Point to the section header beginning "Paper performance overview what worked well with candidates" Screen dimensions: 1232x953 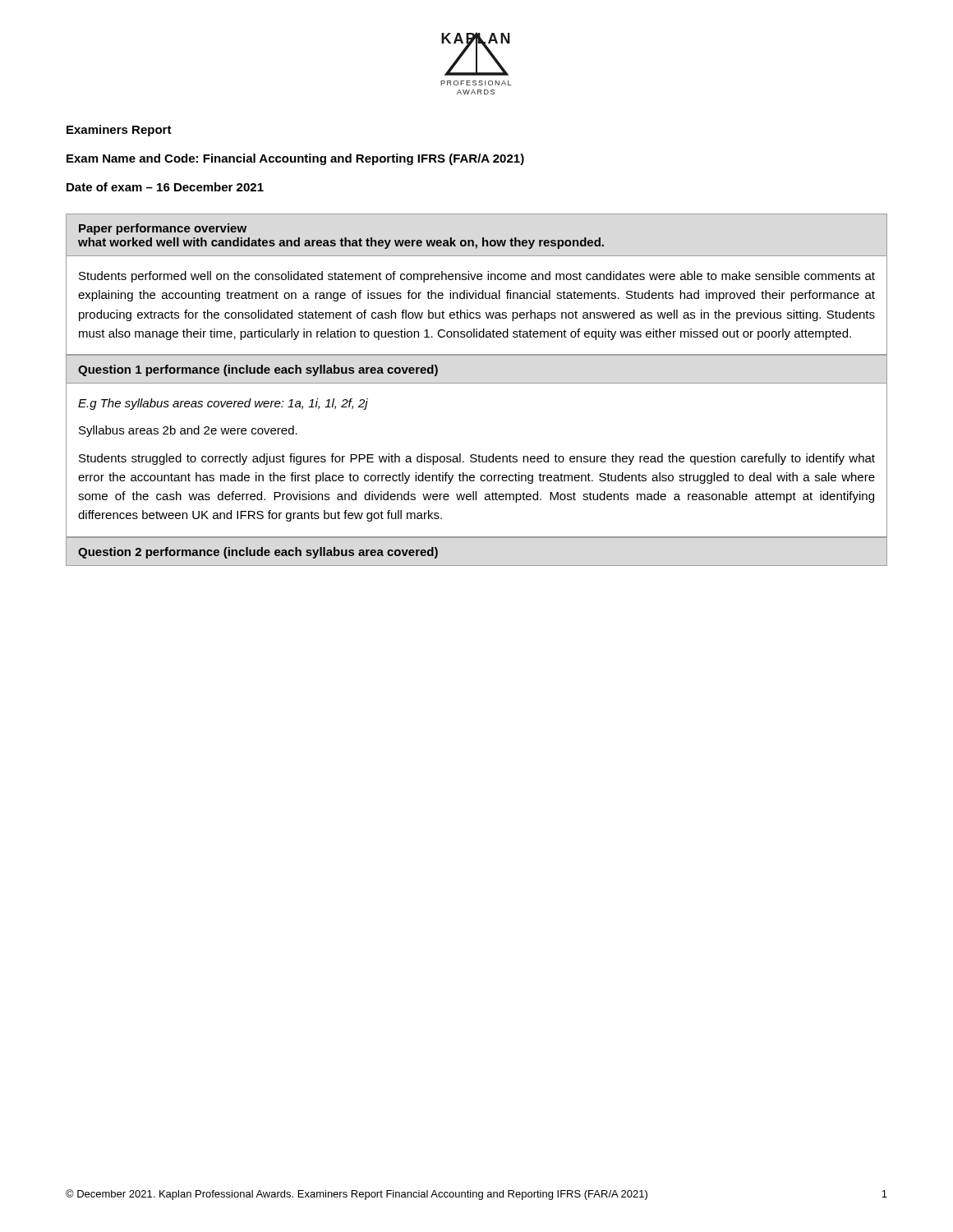click(x=476, y=284)
